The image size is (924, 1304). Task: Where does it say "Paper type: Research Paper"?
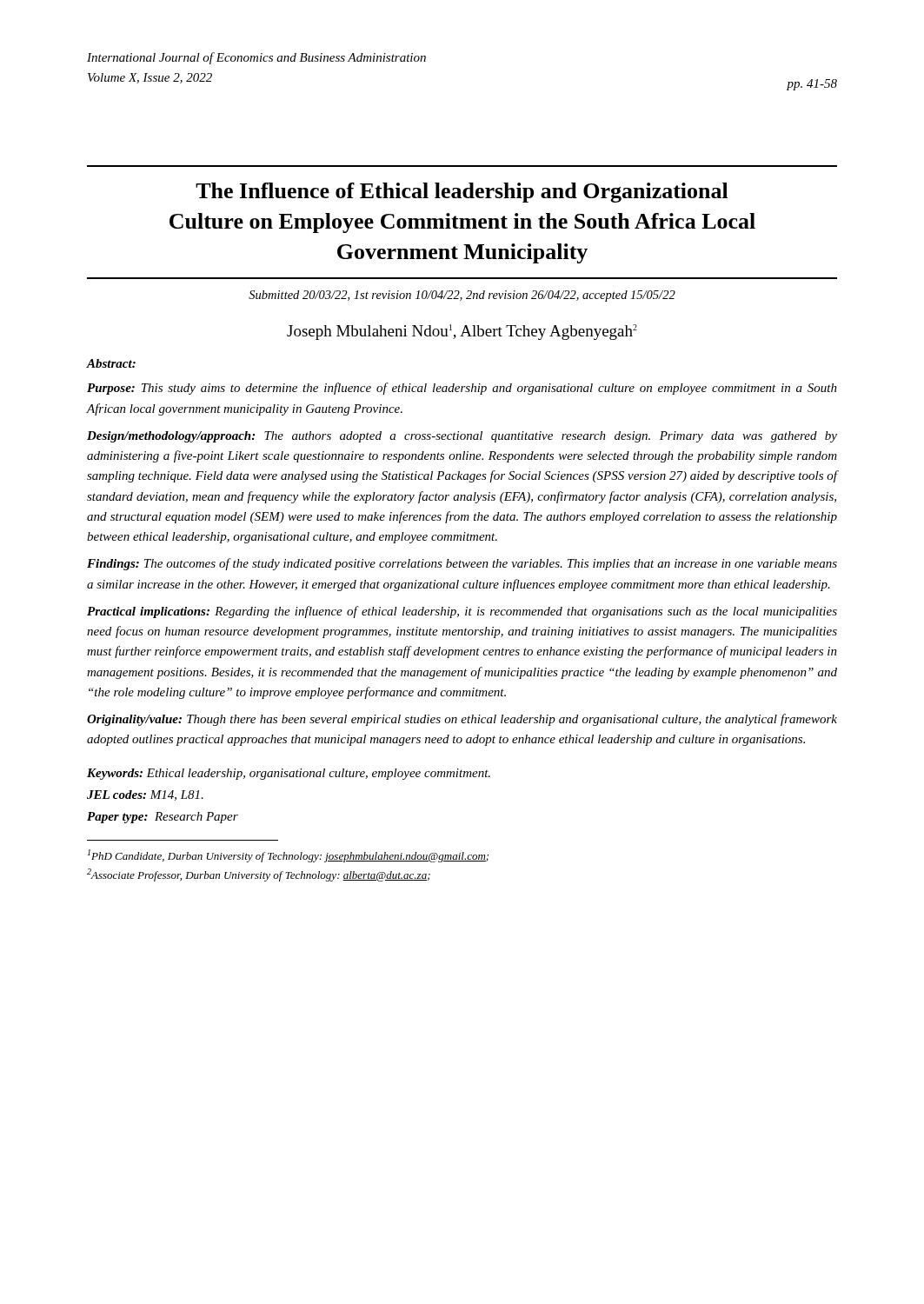click(162, 816)
